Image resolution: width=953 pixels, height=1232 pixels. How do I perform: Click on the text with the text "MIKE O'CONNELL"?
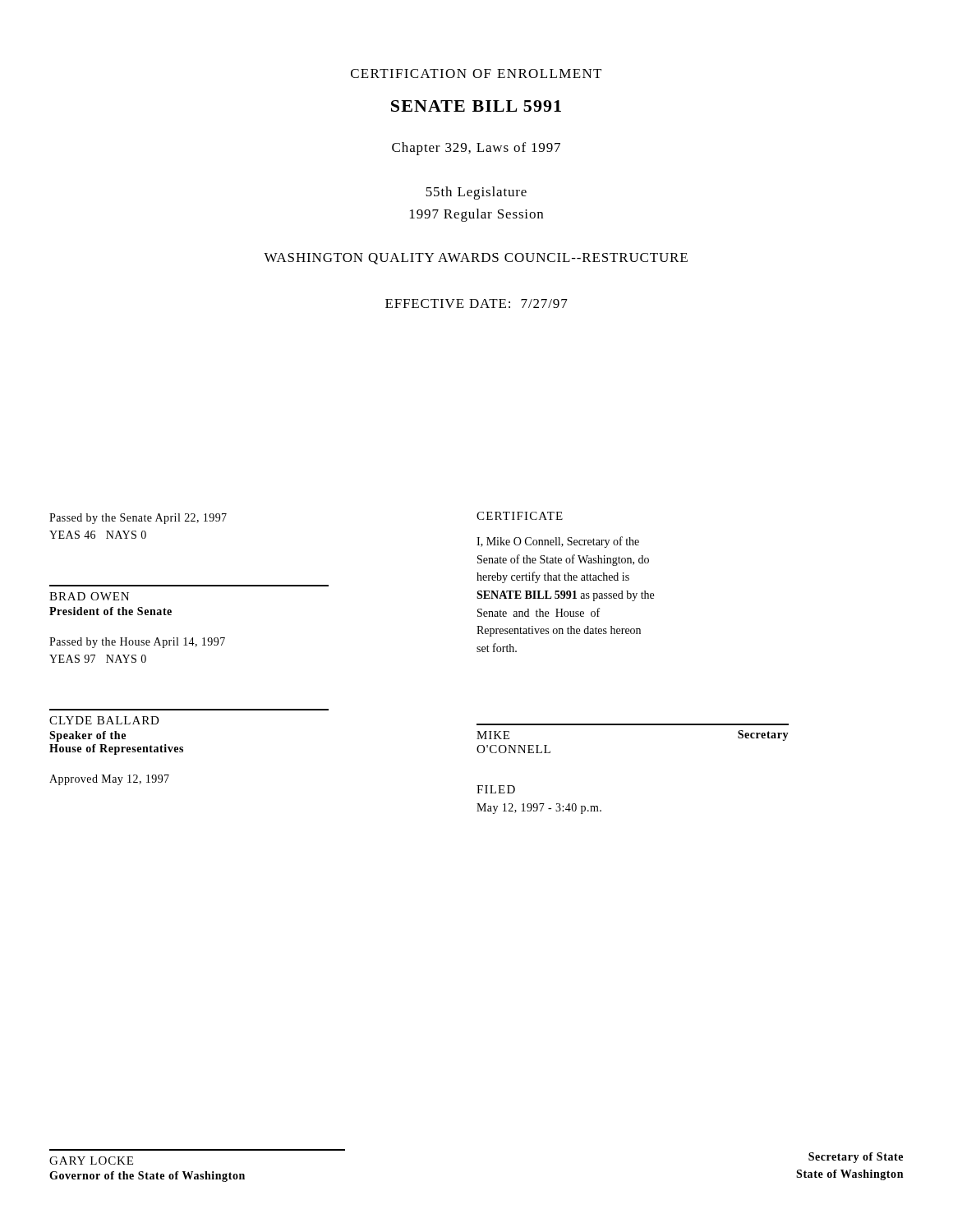(x=514, y=742)
